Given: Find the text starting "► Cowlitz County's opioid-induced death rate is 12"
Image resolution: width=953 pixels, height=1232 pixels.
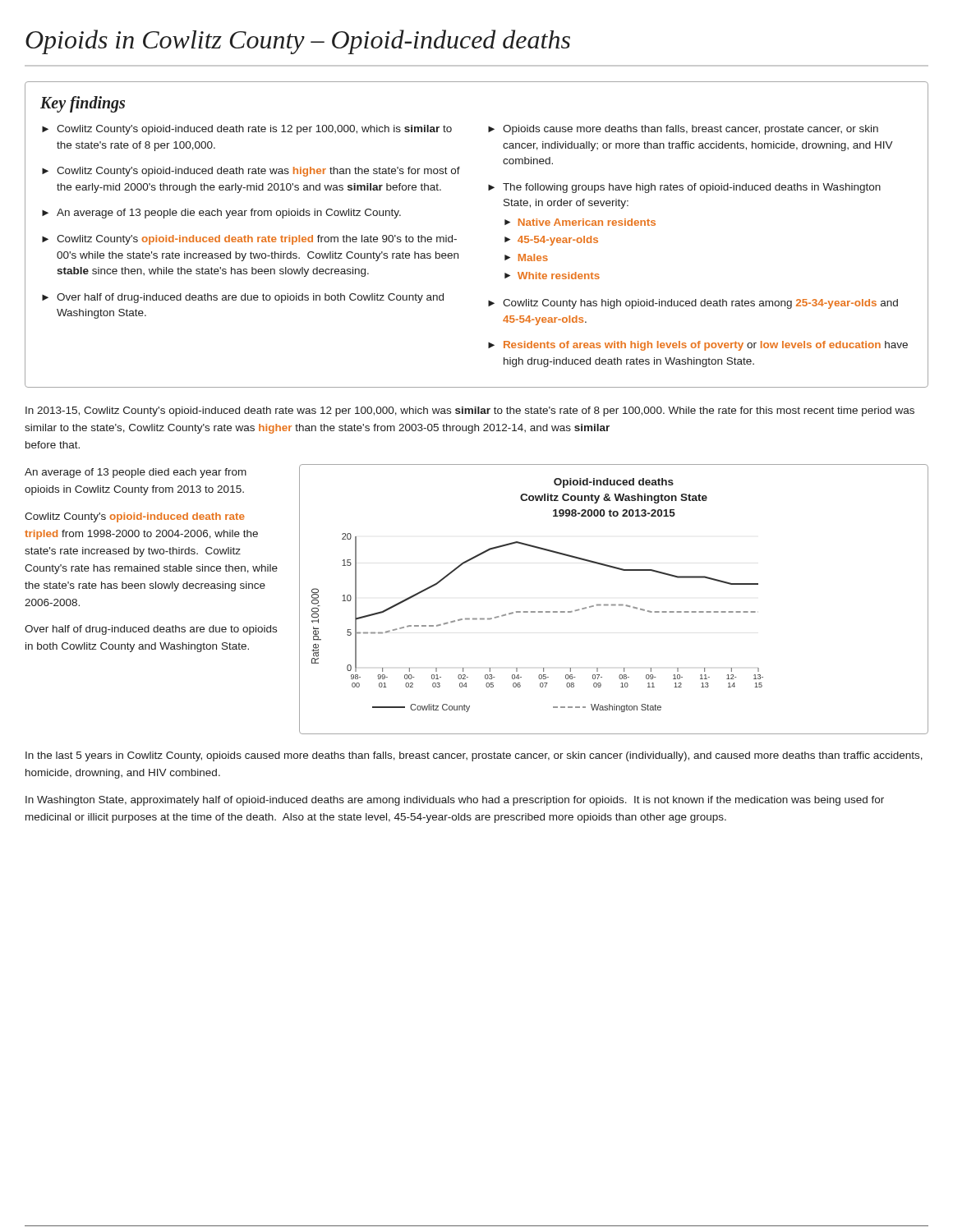Looking at the screenshot, I should (253, 137).
